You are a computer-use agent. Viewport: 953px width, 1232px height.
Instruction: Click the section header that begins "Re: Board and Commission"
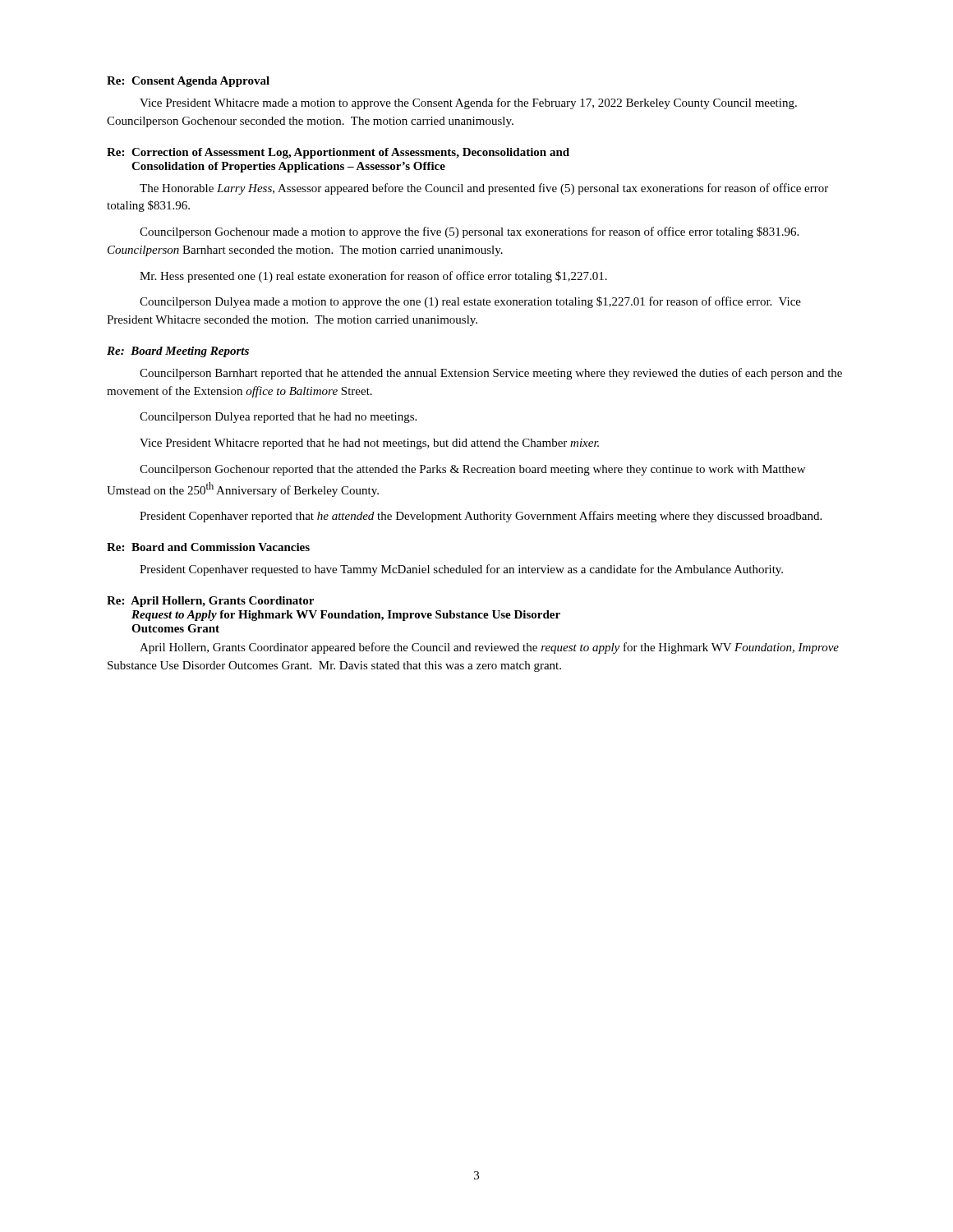tap(208, 547)
